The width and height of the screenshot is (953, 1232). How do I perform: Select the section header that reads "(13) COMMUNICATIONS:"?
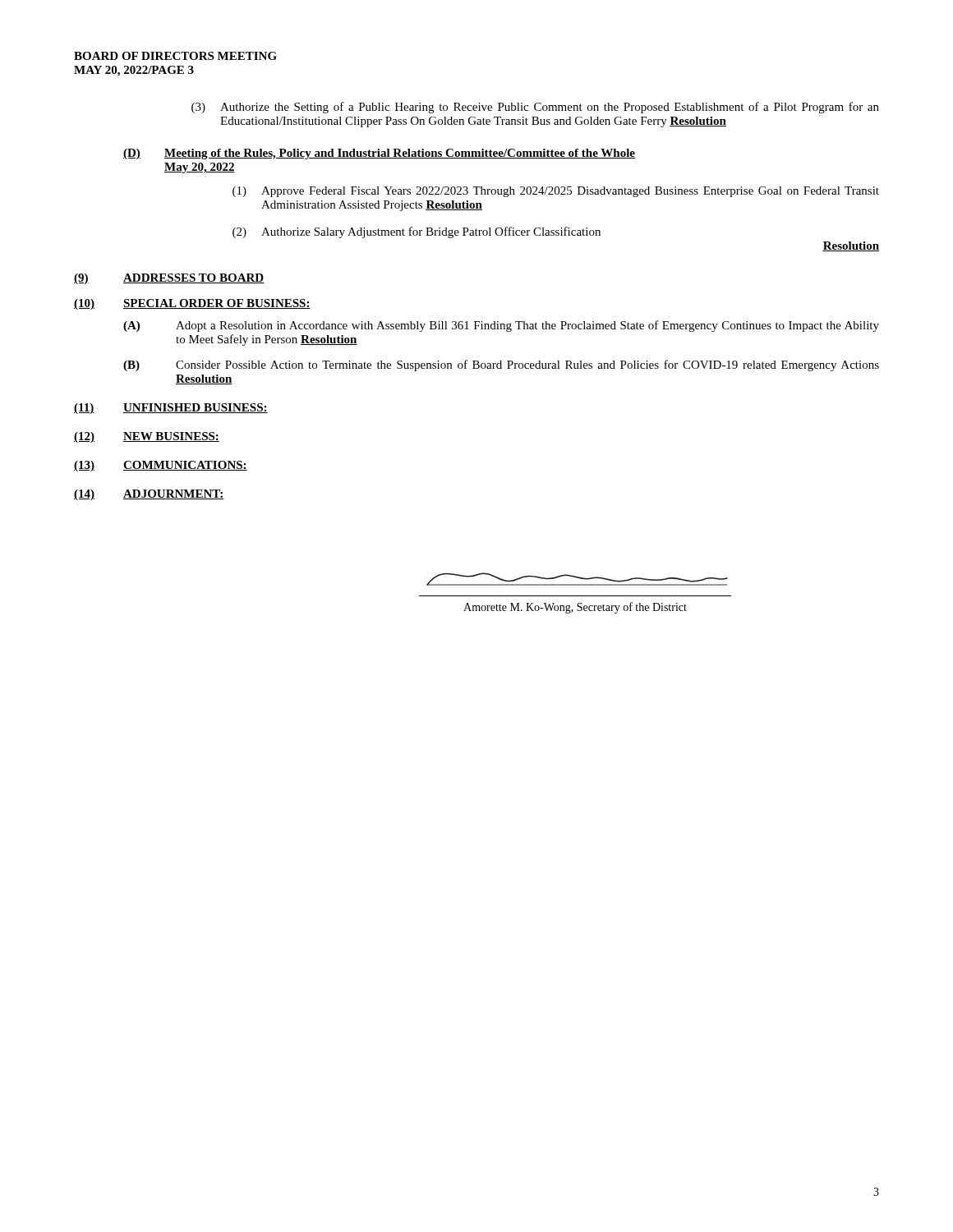(160, 465)
